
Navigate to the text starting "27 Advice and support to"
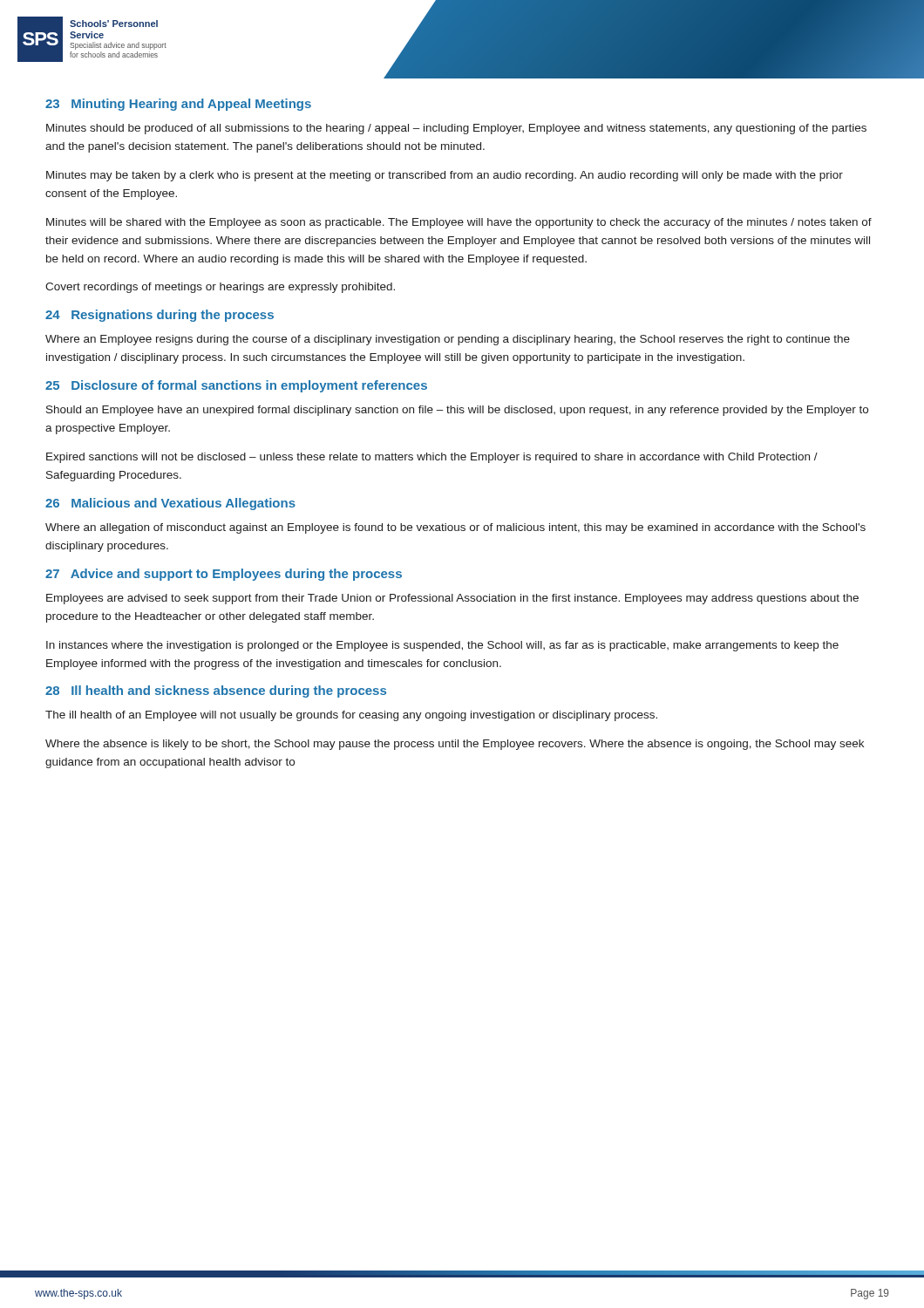tap(224, 573)
